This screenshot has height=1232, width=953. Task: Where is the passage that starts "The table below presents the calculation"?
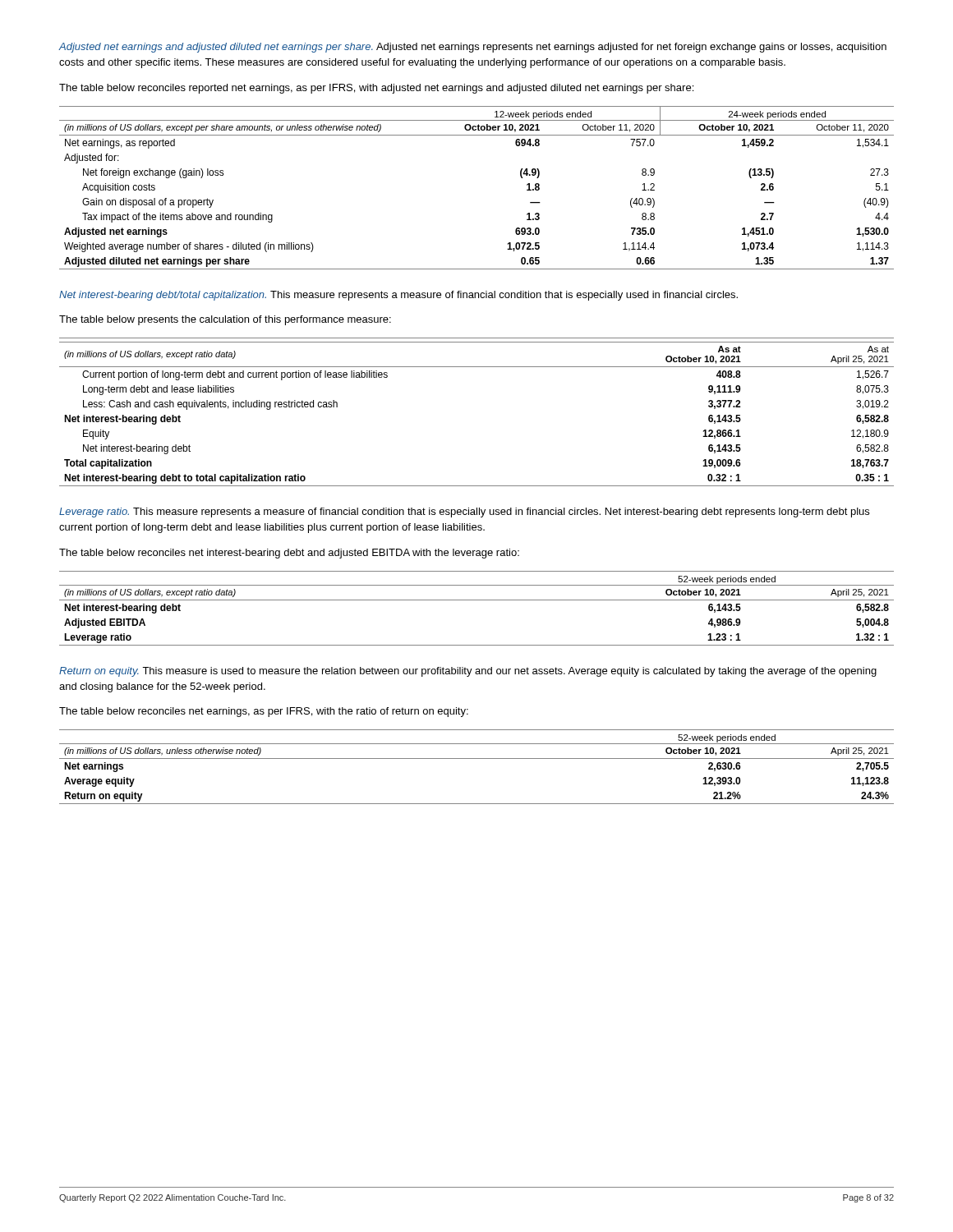(x=225, y=319)
